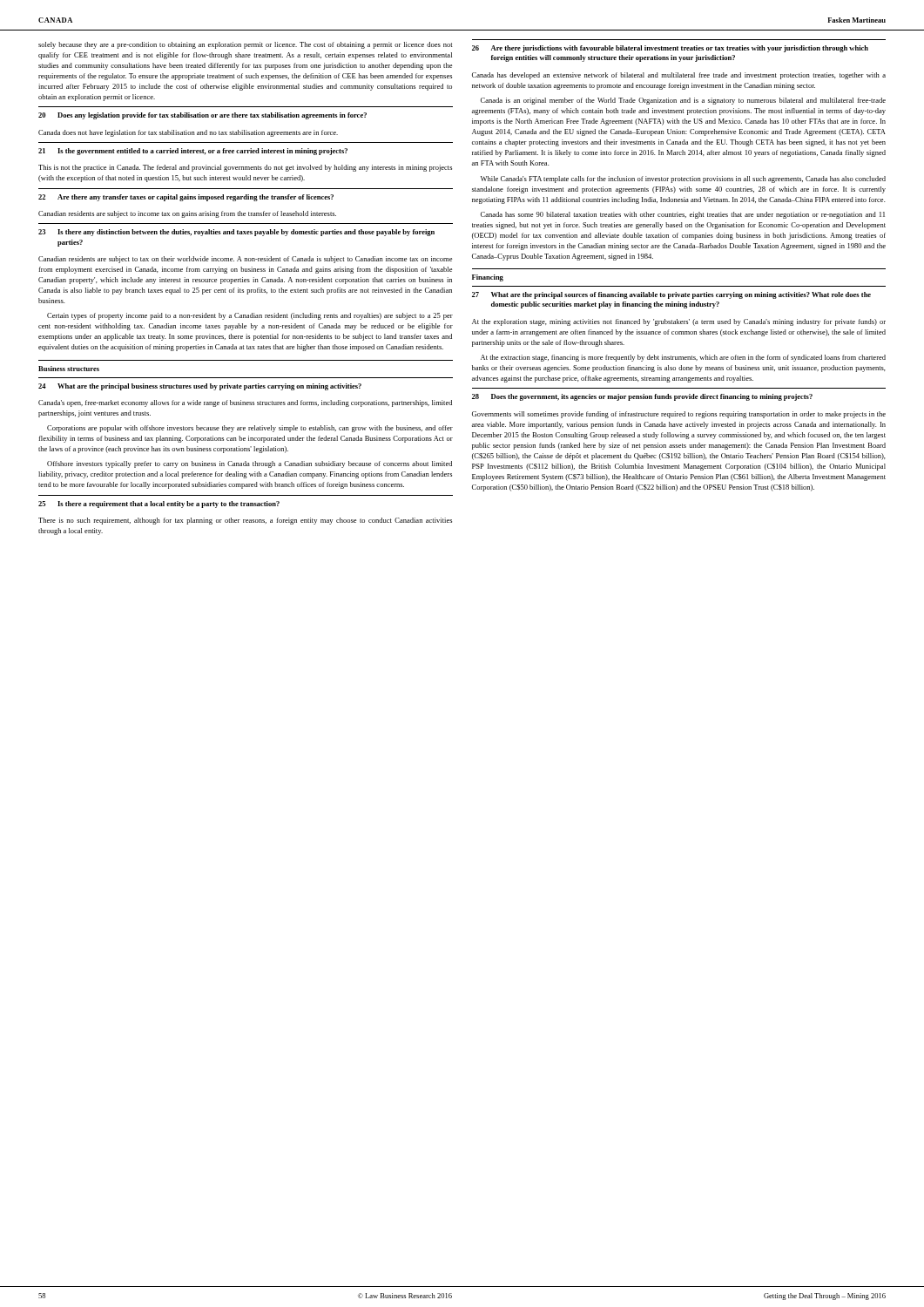Find the section header that says "20 Does any legislation provide for"

(245, 114)
